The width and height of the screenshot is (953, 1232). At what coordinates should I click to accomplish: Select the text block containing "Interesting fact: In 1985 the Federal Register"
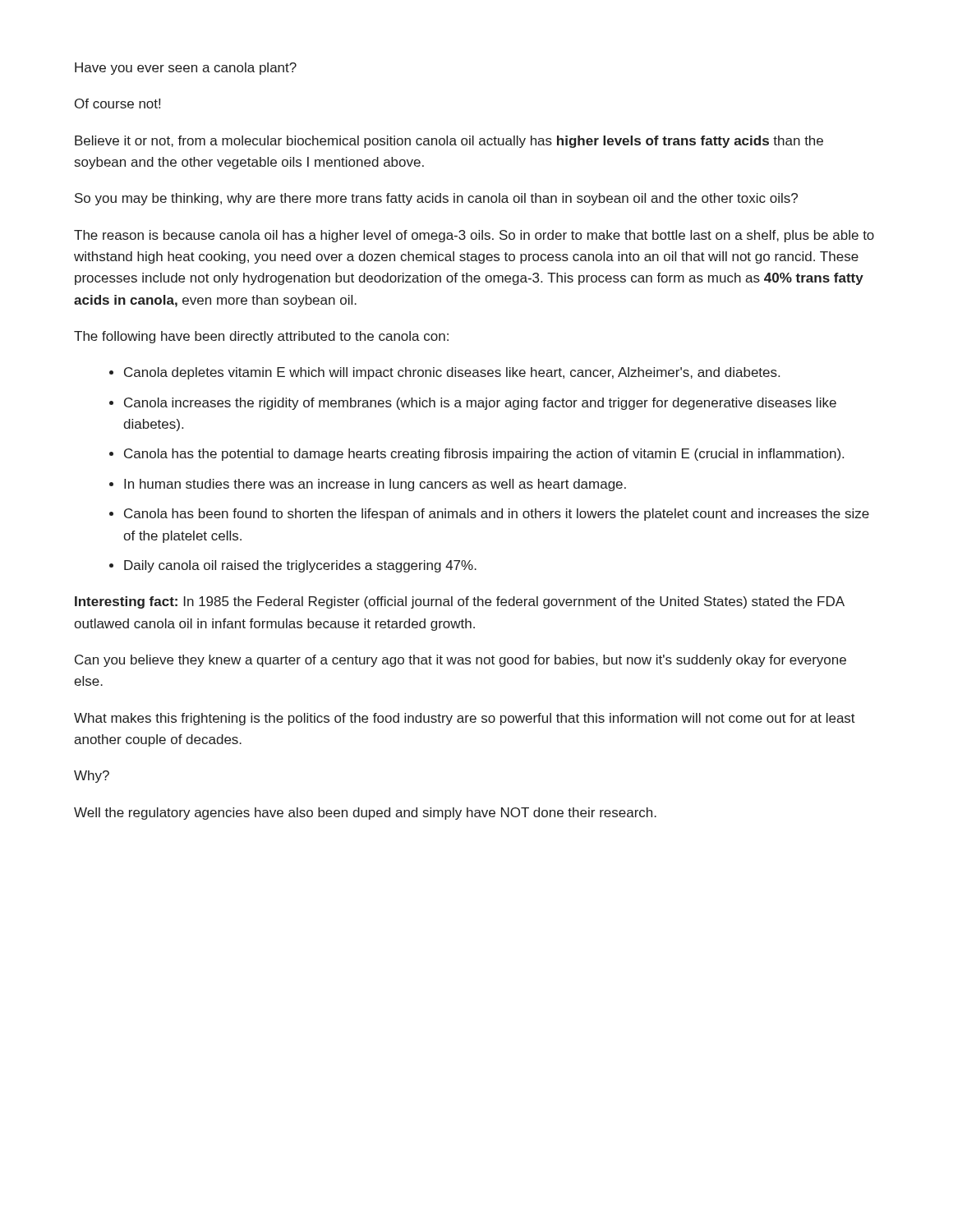point(459,613)
